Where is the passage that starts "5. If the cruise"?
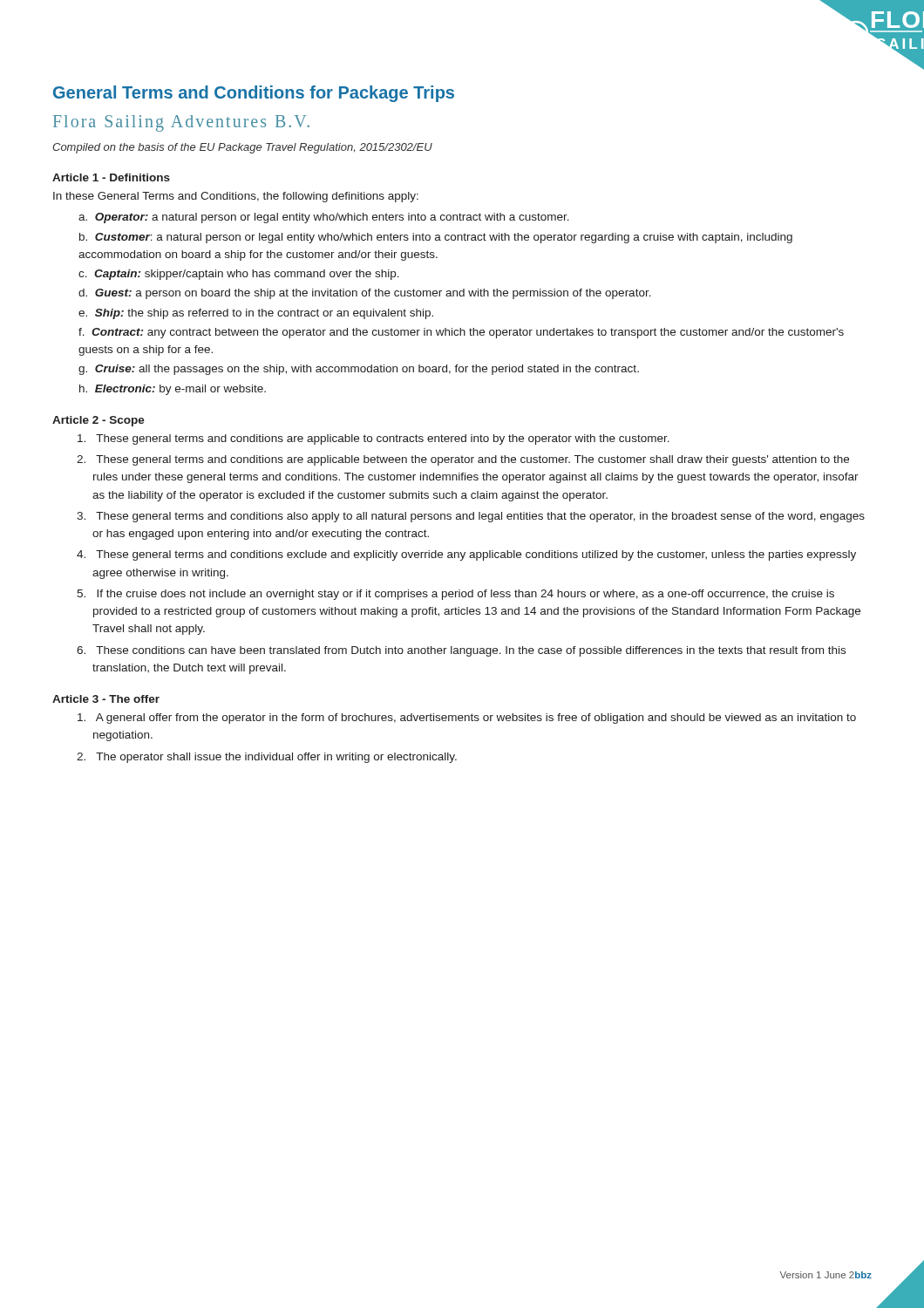This screenshot has height=1308, width=924. coord(469,611)
